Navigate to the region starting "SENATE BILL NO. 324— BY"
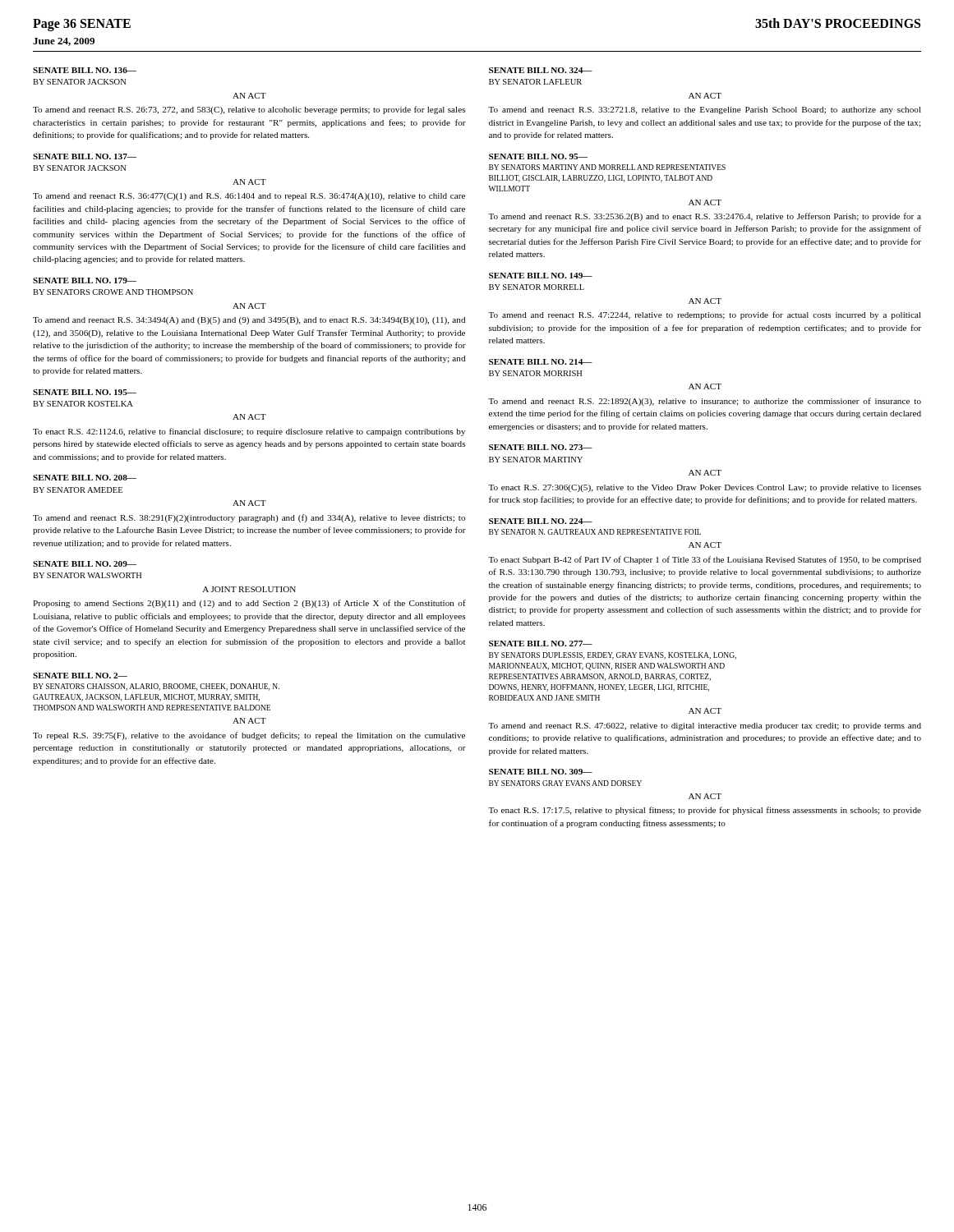954x1232 pixels. 705,83
